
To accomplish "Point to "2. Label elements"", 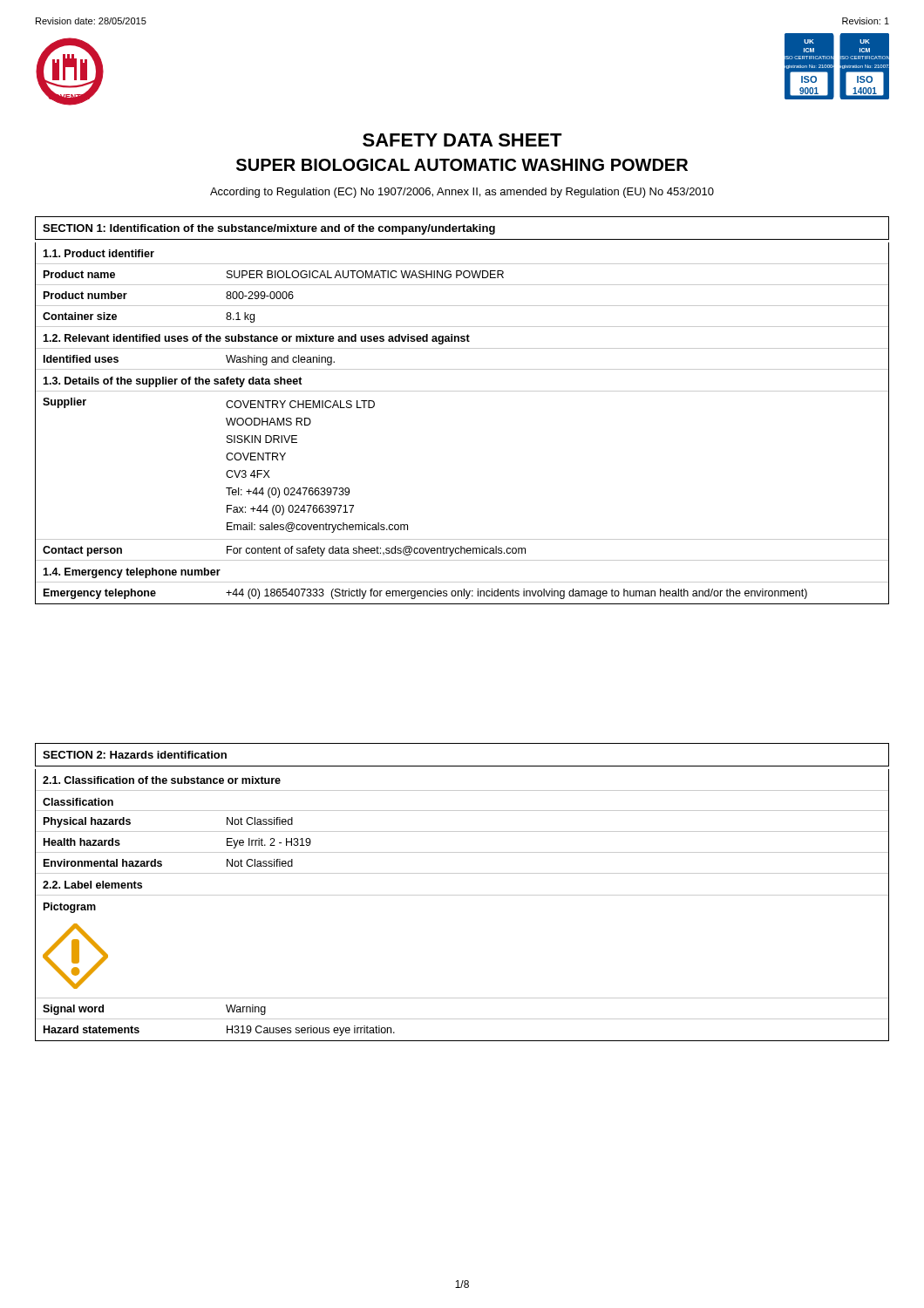I will click(x=93, y=885).
